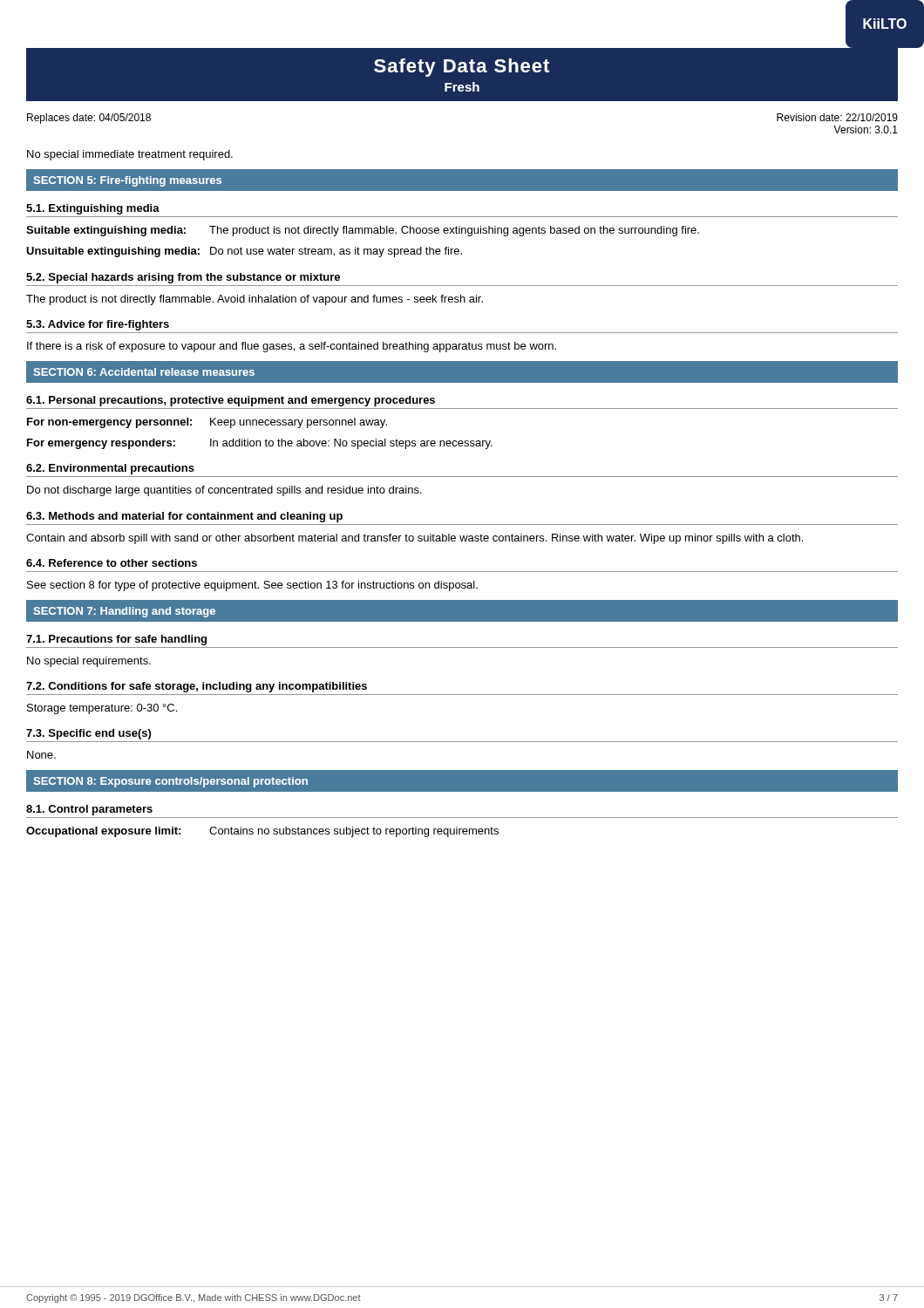This screenshot has height=1308, width=924.
Task: Click the passage that begins "For non-emergency personnel:"
Action: tap(207, 423)
